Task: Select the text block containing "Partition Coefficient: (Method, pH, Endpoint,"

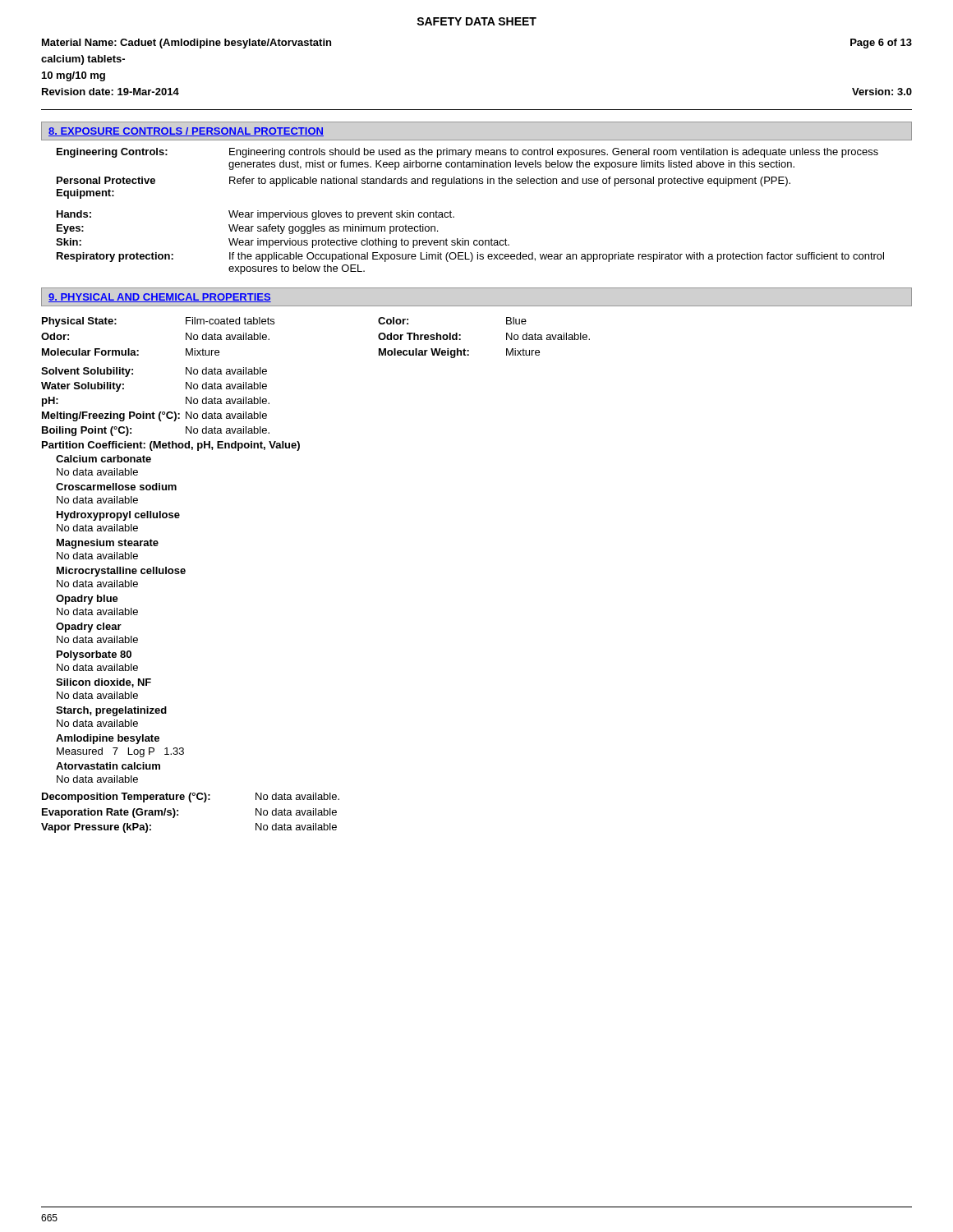Action: [x=171, y=444]
